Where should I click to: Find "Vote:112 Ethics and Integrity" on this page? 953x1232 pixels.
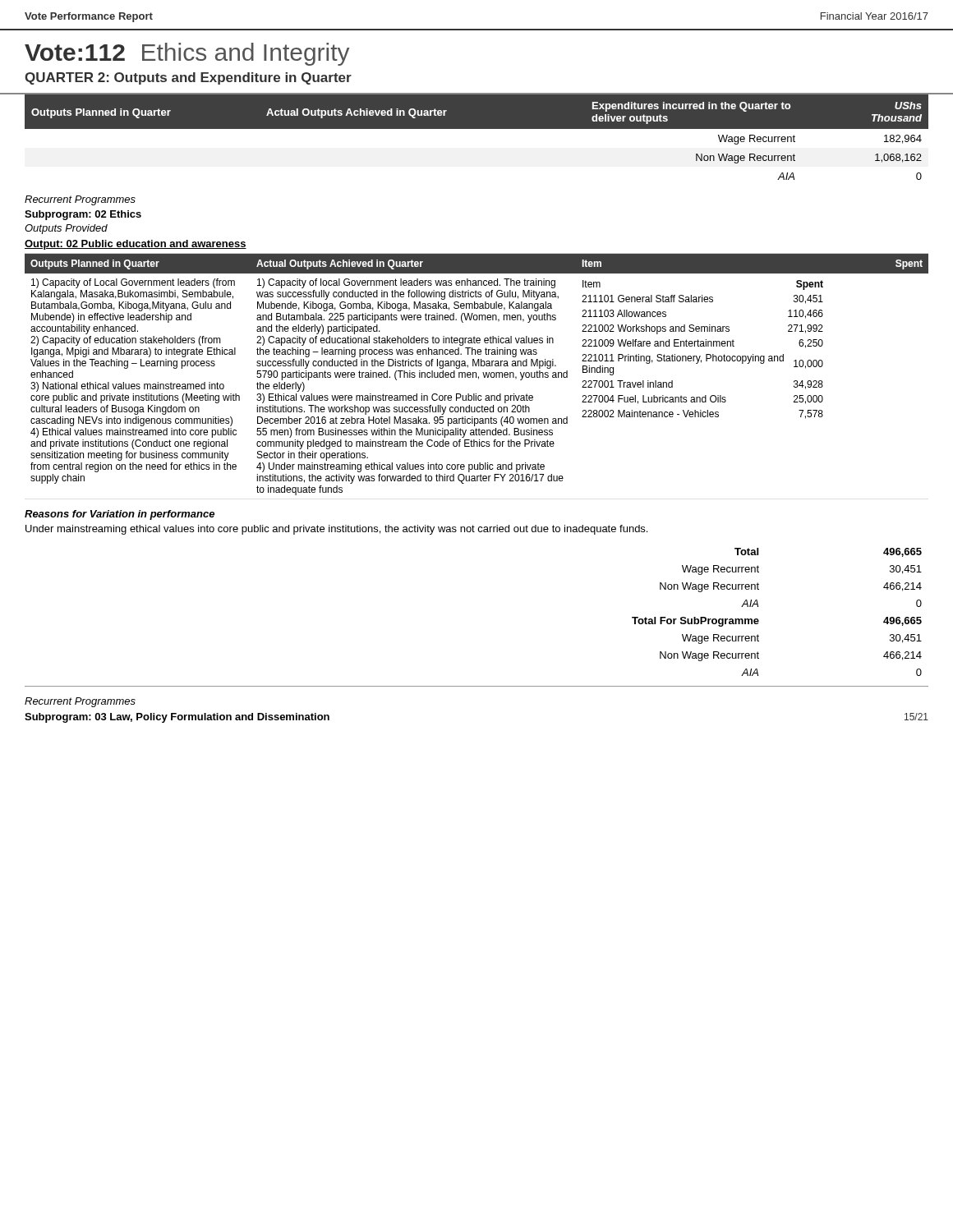point(187,52)
